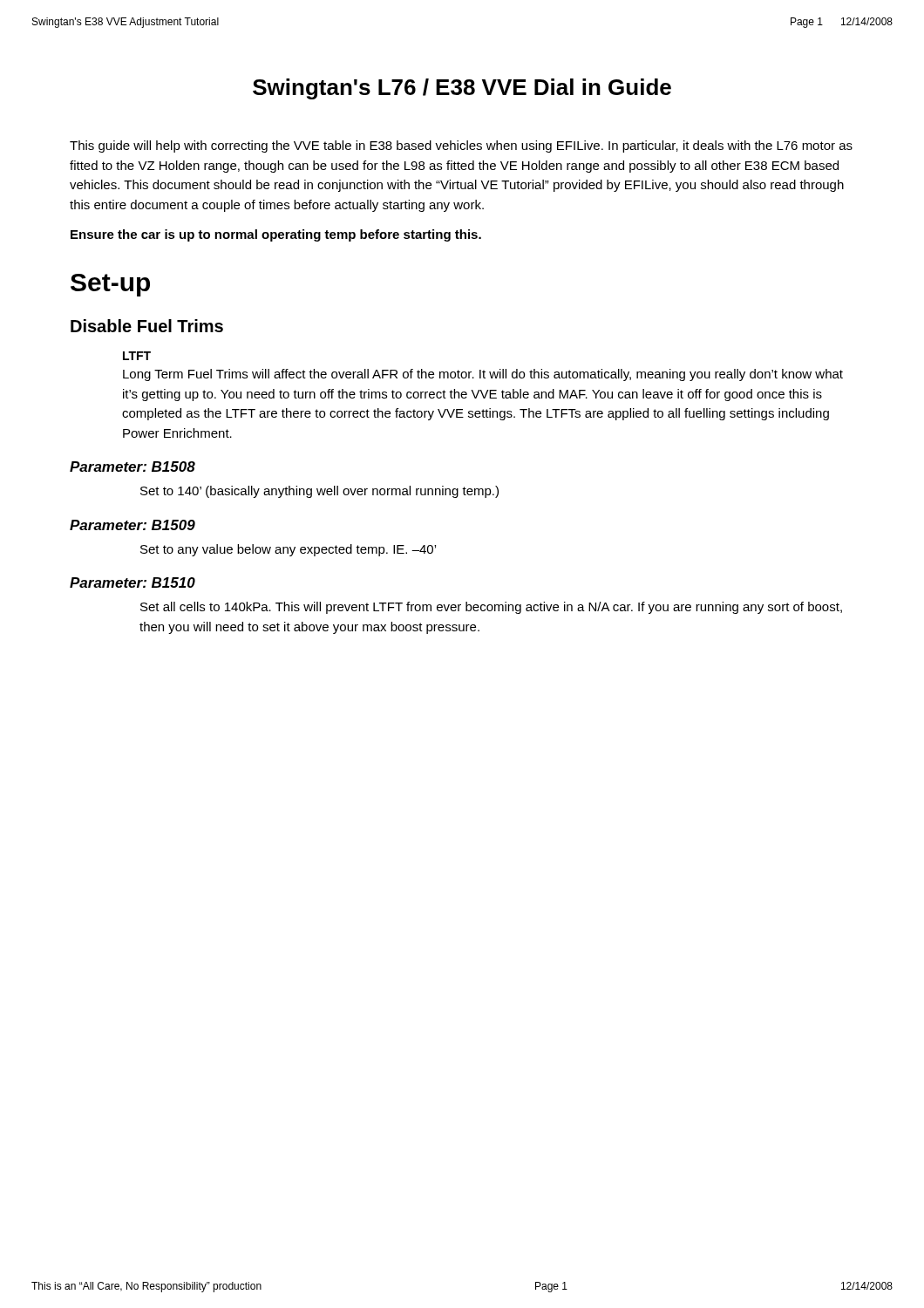Point to "Parameter: B1508"
The height and width of the screenshot is (1308, 924).
tap(132, 467)
